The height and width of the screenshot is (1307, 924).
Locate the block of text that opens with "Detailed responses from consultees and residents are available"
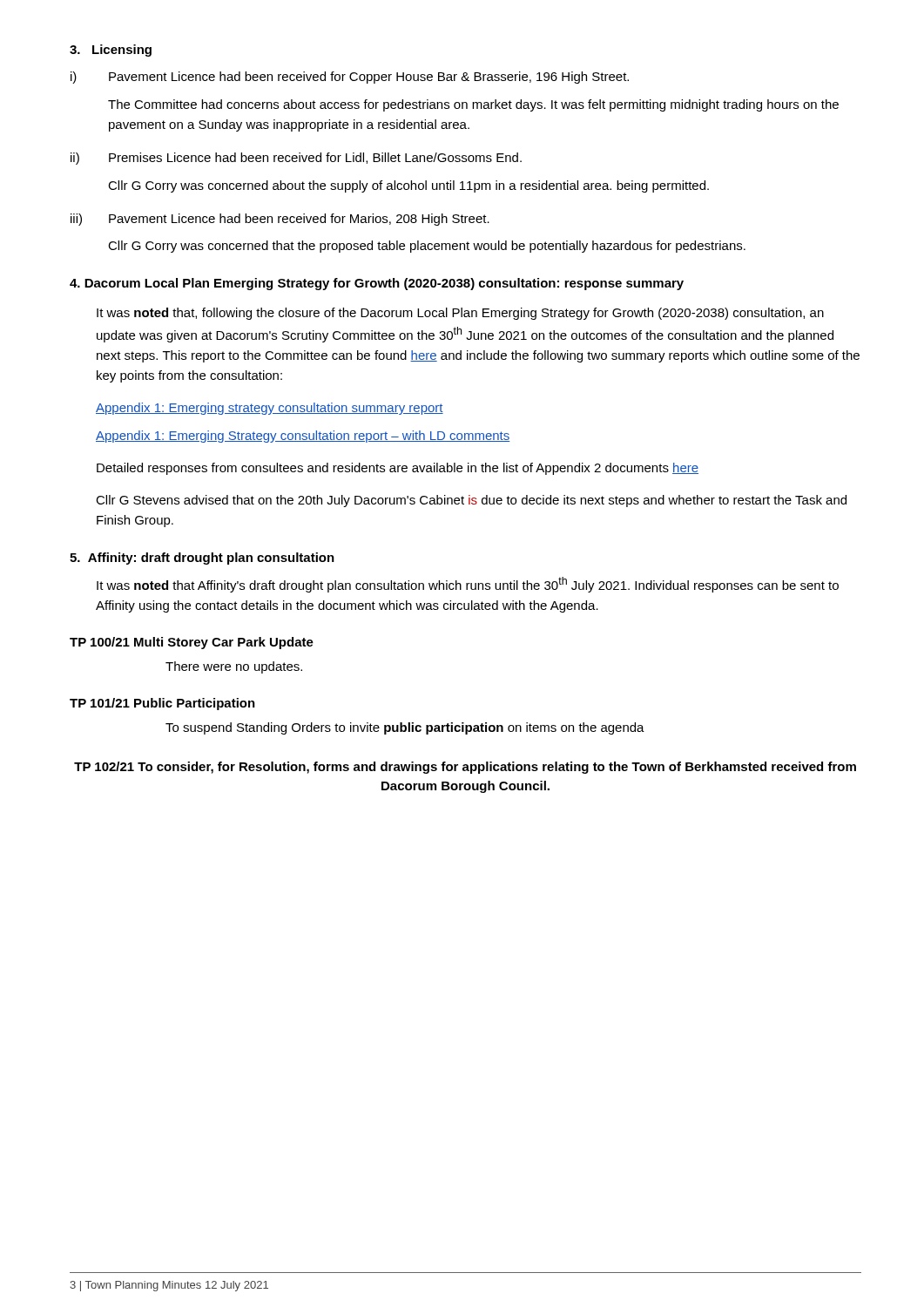click(x=397, y=467)
